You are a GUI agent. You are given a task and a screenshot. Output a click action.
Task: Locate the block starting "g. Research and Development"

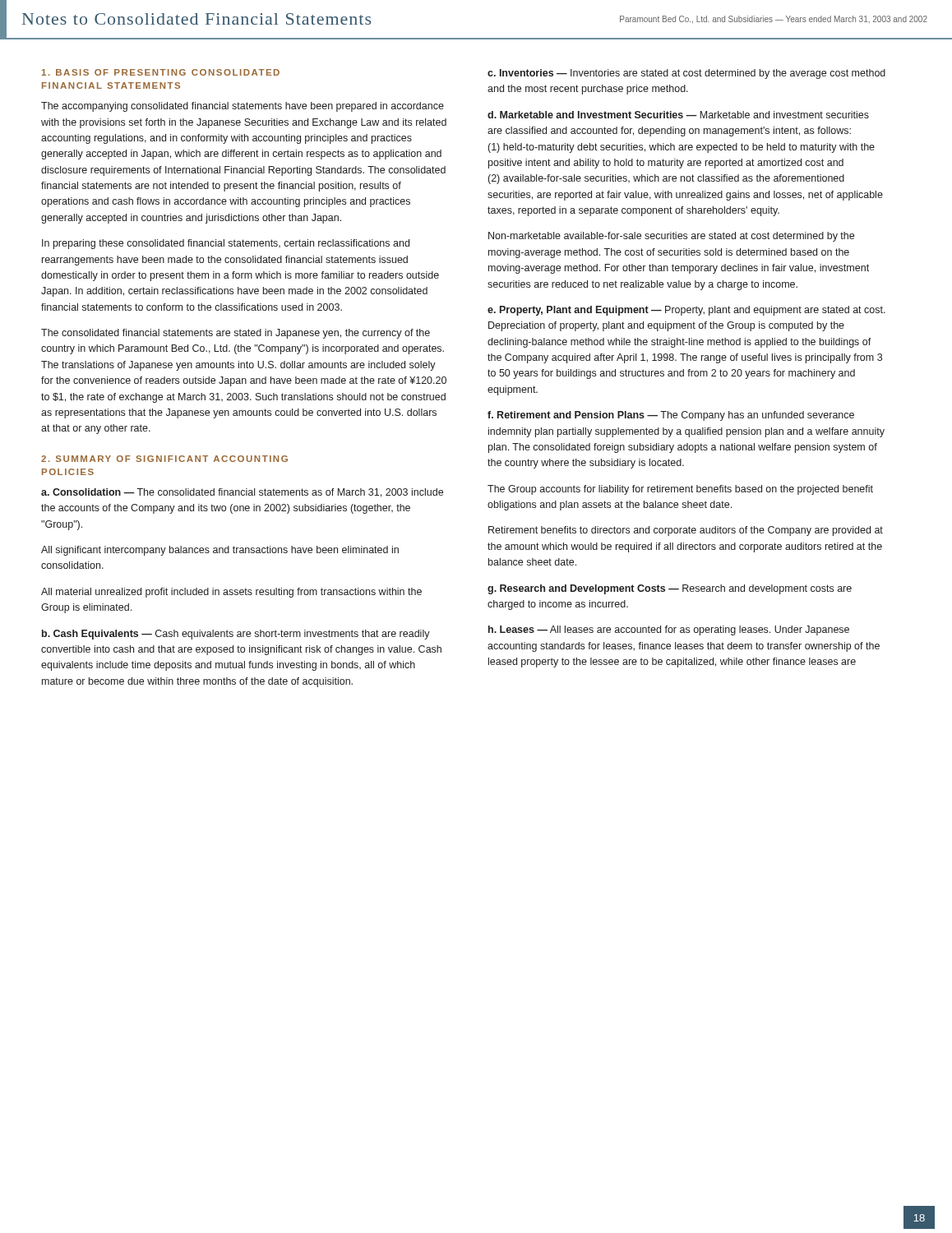670,596
